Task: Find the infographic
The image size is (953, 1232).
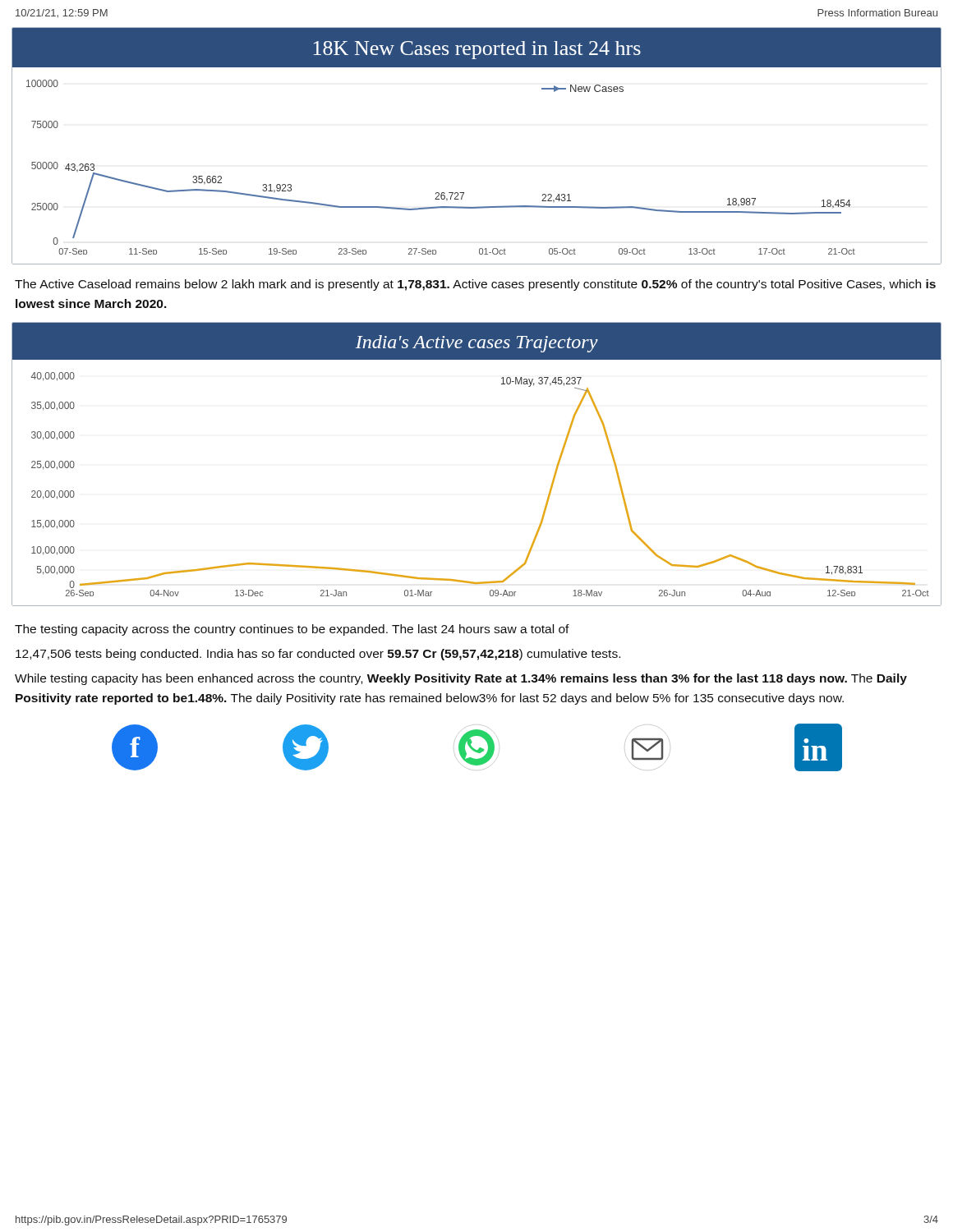Action: (x=476, y=748)
